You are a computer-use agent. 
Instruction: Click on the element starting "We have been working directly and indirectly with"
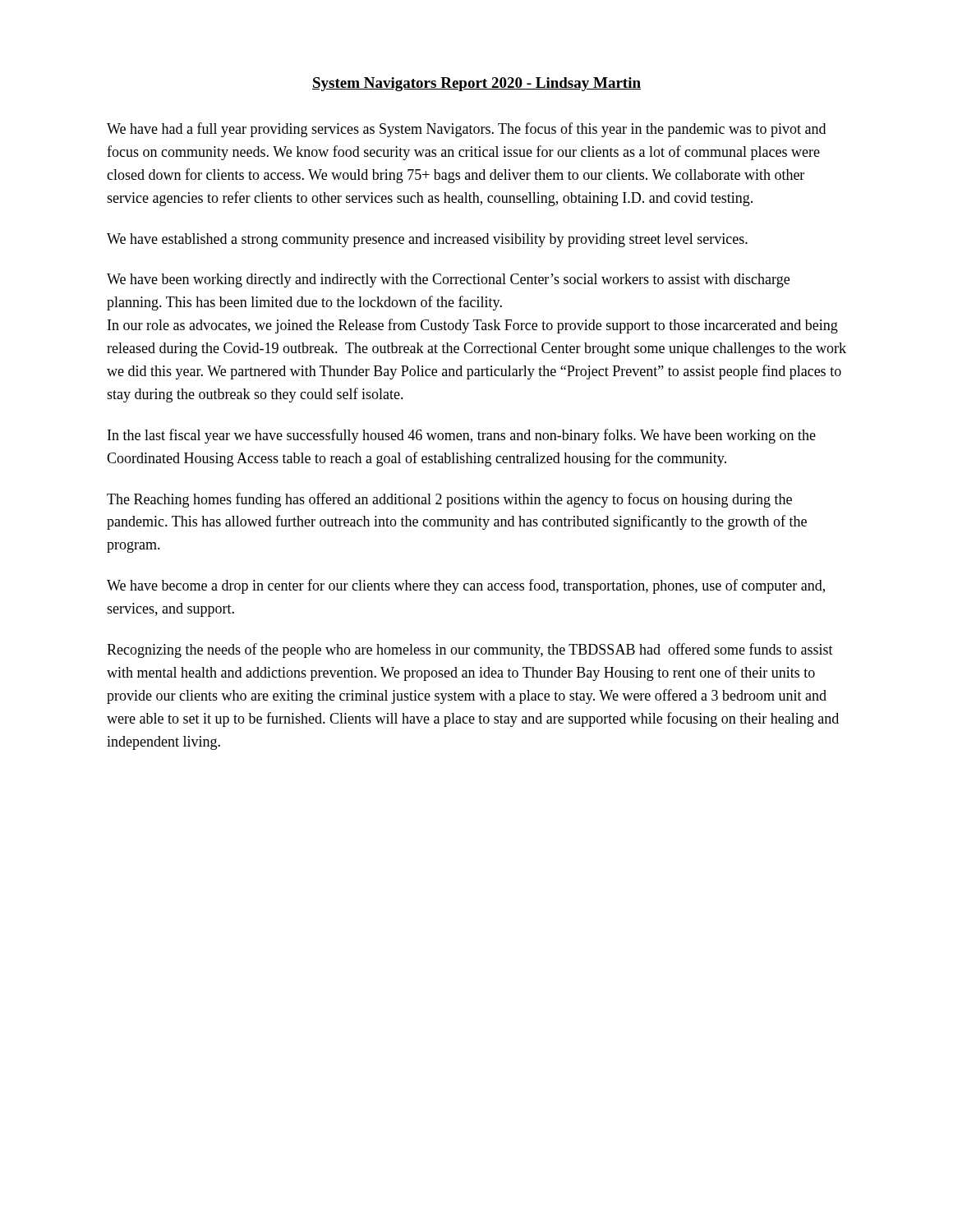coord(476,337)
